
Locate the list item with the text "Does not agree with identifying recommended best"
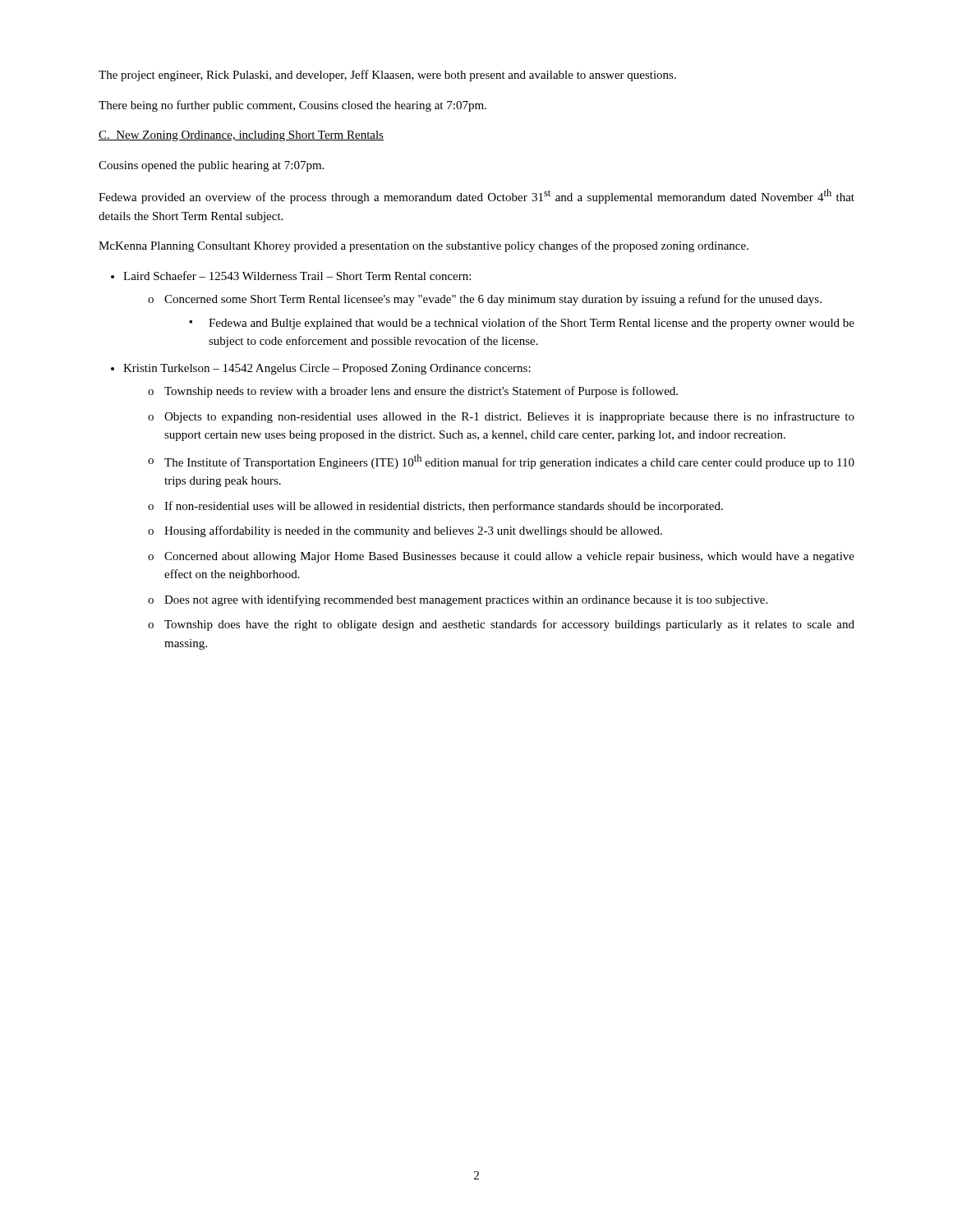point(466,599)
